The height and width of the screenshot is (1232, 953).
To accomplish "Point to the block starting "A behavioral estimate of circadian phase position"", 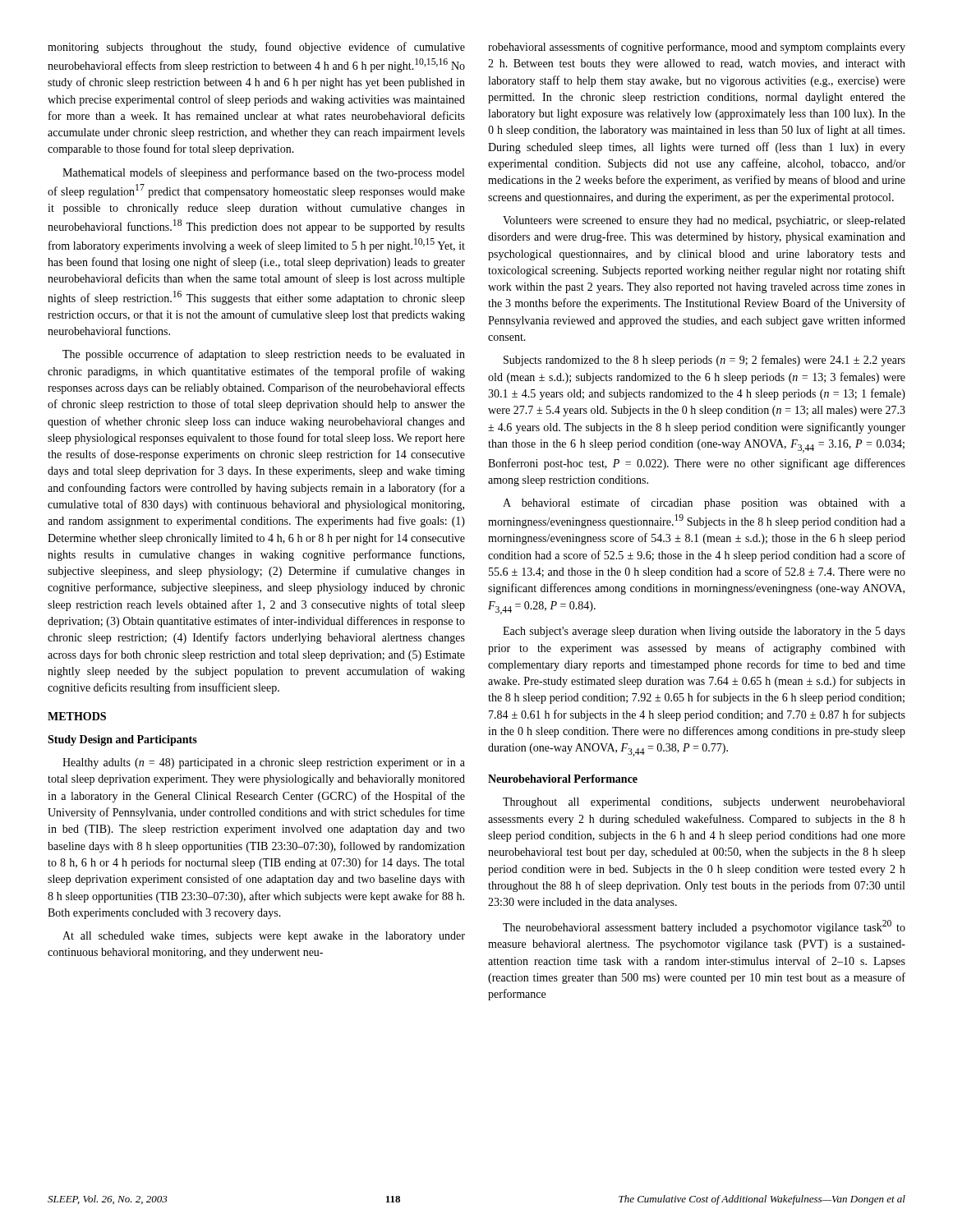I will [697, 556].
